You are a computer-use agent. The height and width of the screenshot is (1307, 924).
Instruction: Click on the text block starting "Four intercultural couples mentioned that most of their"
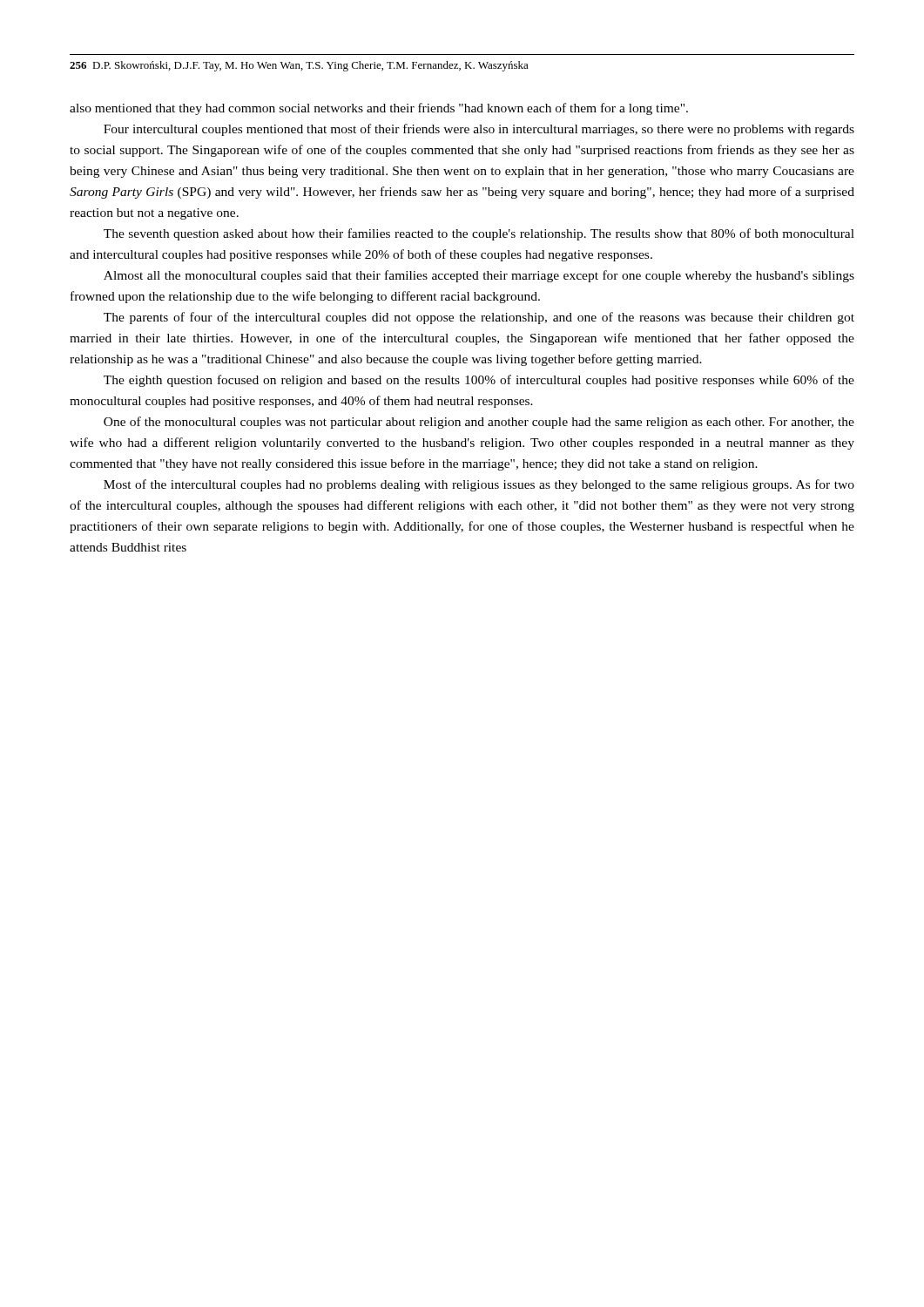tap(462, 171)
